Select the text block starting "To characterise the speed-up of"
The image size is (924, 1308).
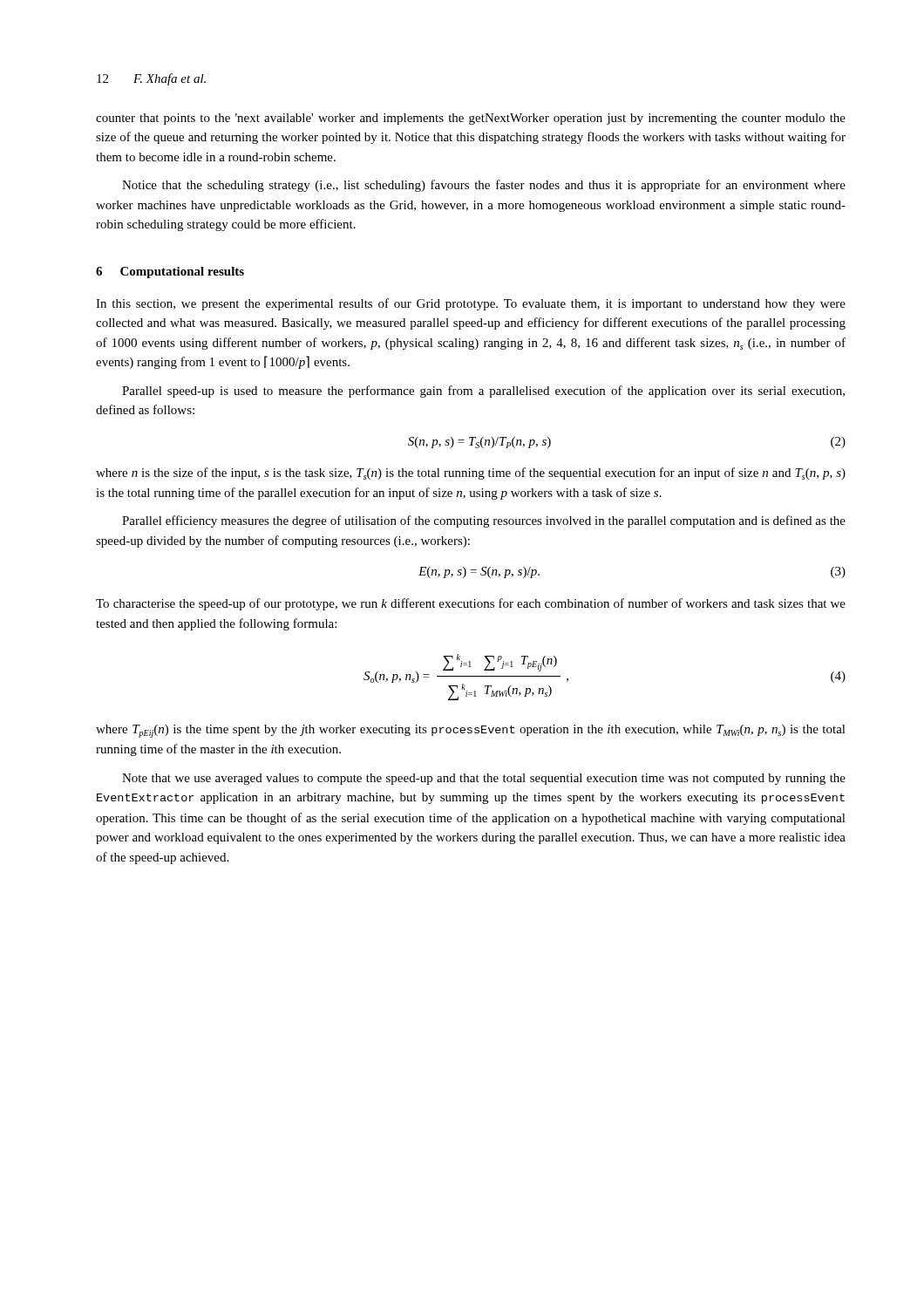coord(471,613)
